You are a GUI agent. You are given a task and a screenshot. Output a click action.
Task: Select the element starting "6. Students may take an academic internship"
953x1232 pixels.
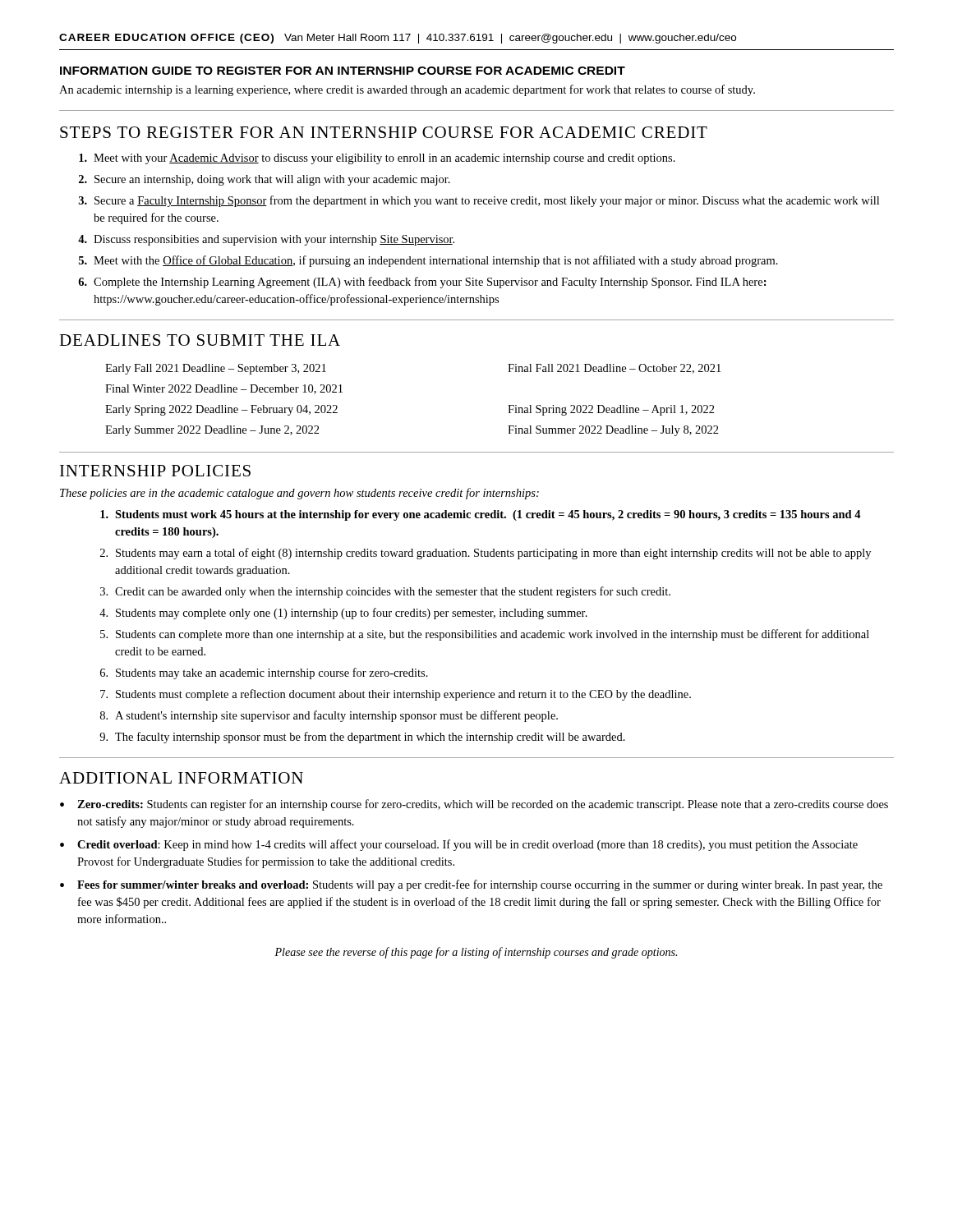[x=254, y=673]
